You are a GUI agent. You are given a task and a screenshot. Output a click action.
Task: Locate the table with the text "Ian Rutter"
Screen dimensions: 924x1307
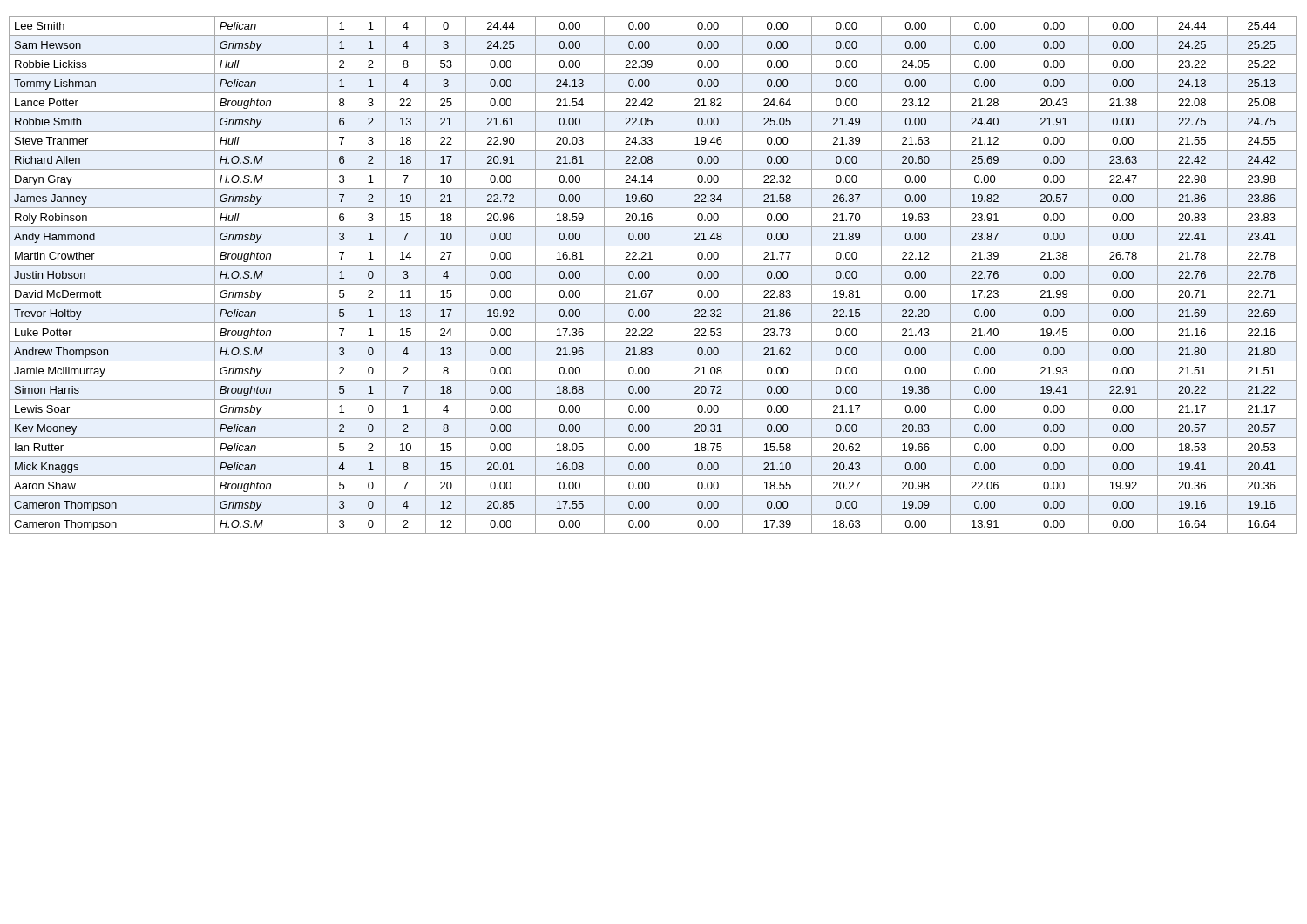(654, 271)
